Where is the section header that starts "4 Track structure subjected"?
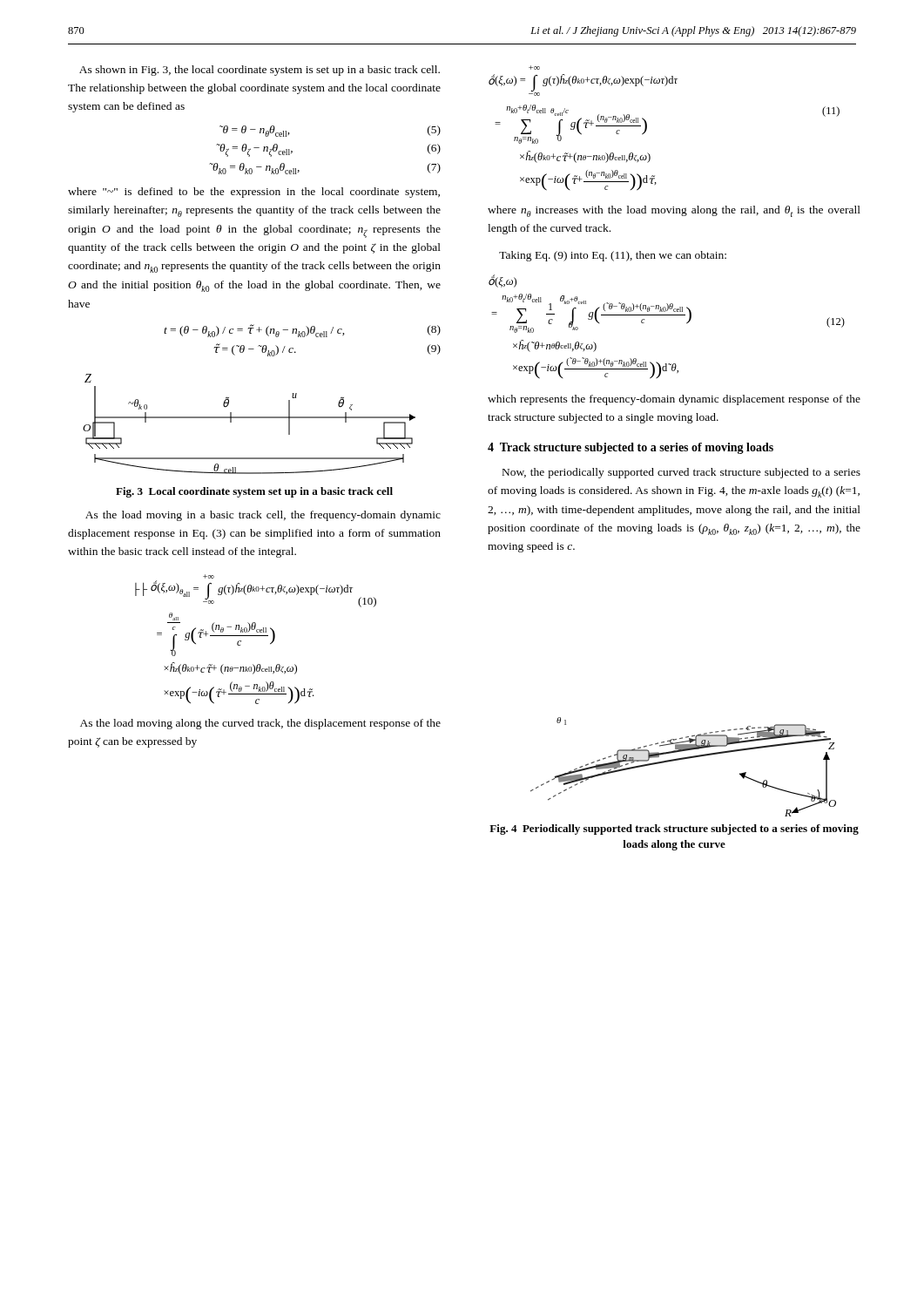This screenshot has width=924, height=1307. coord(631,448)
